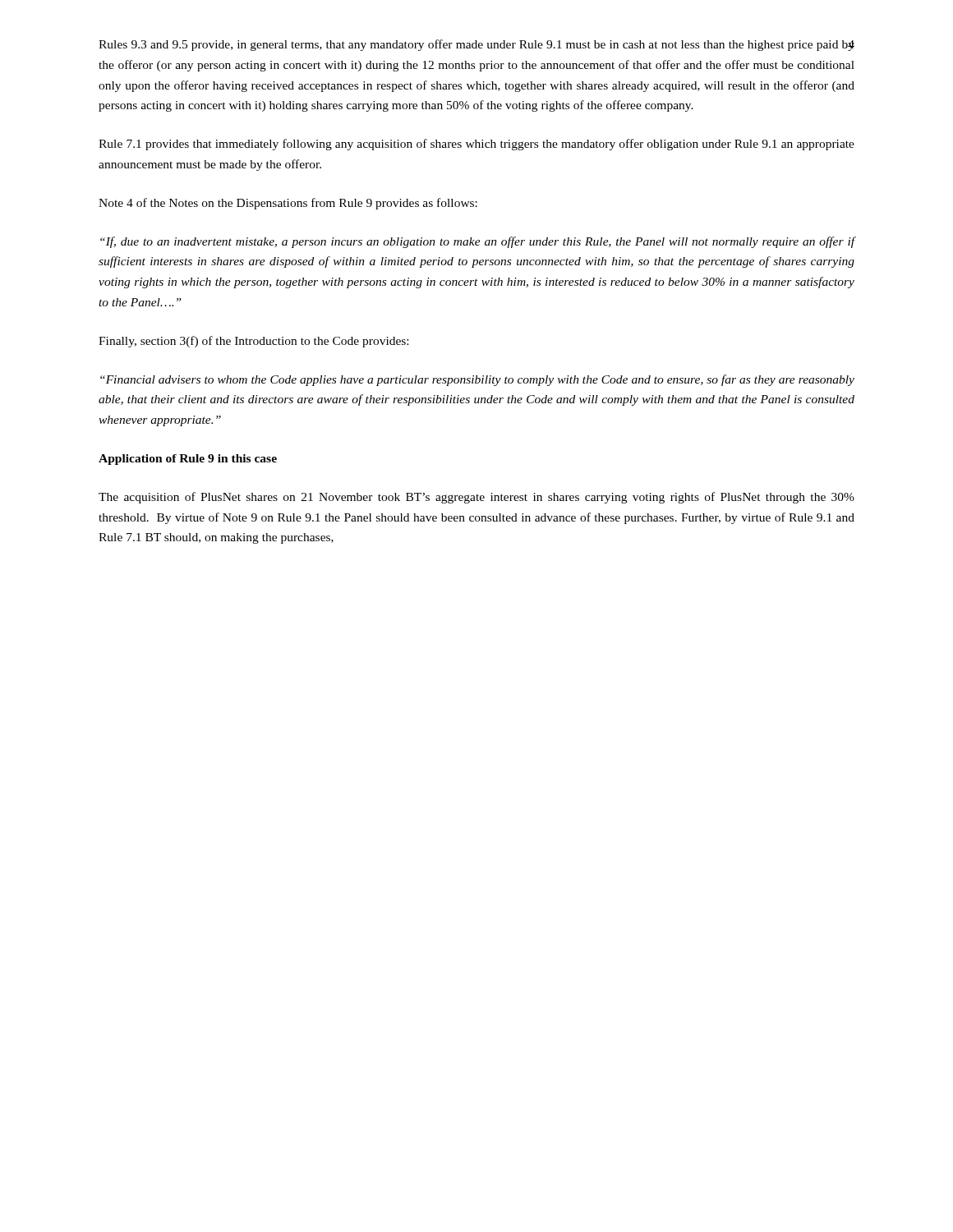Screen dimensions: 1232x953
Task: Point to the section header beginning "Application of Rule 9 in"
Action: coord(188,458)
